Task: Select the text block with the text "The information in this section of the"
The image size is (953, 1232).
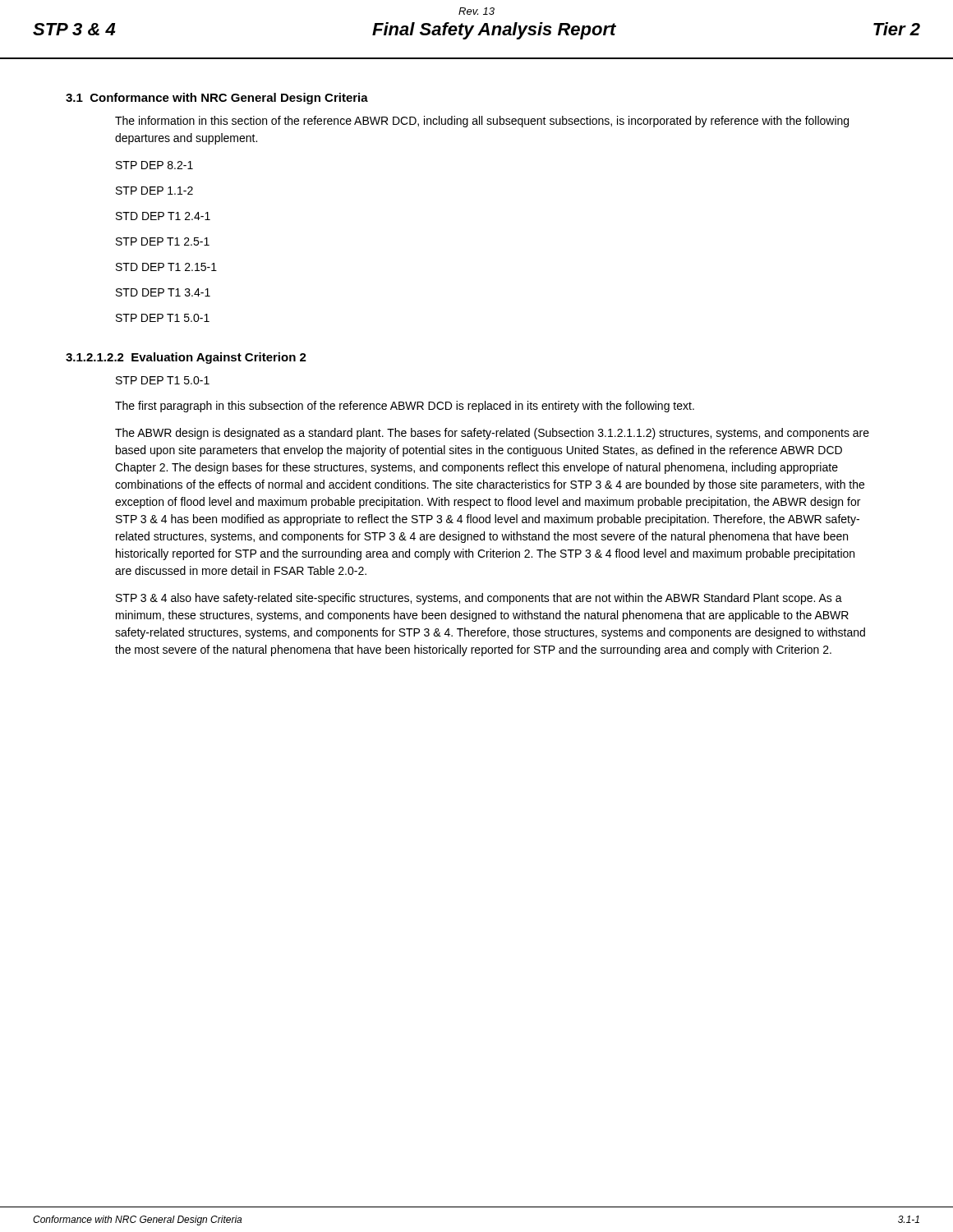Action: coord(493,130)
